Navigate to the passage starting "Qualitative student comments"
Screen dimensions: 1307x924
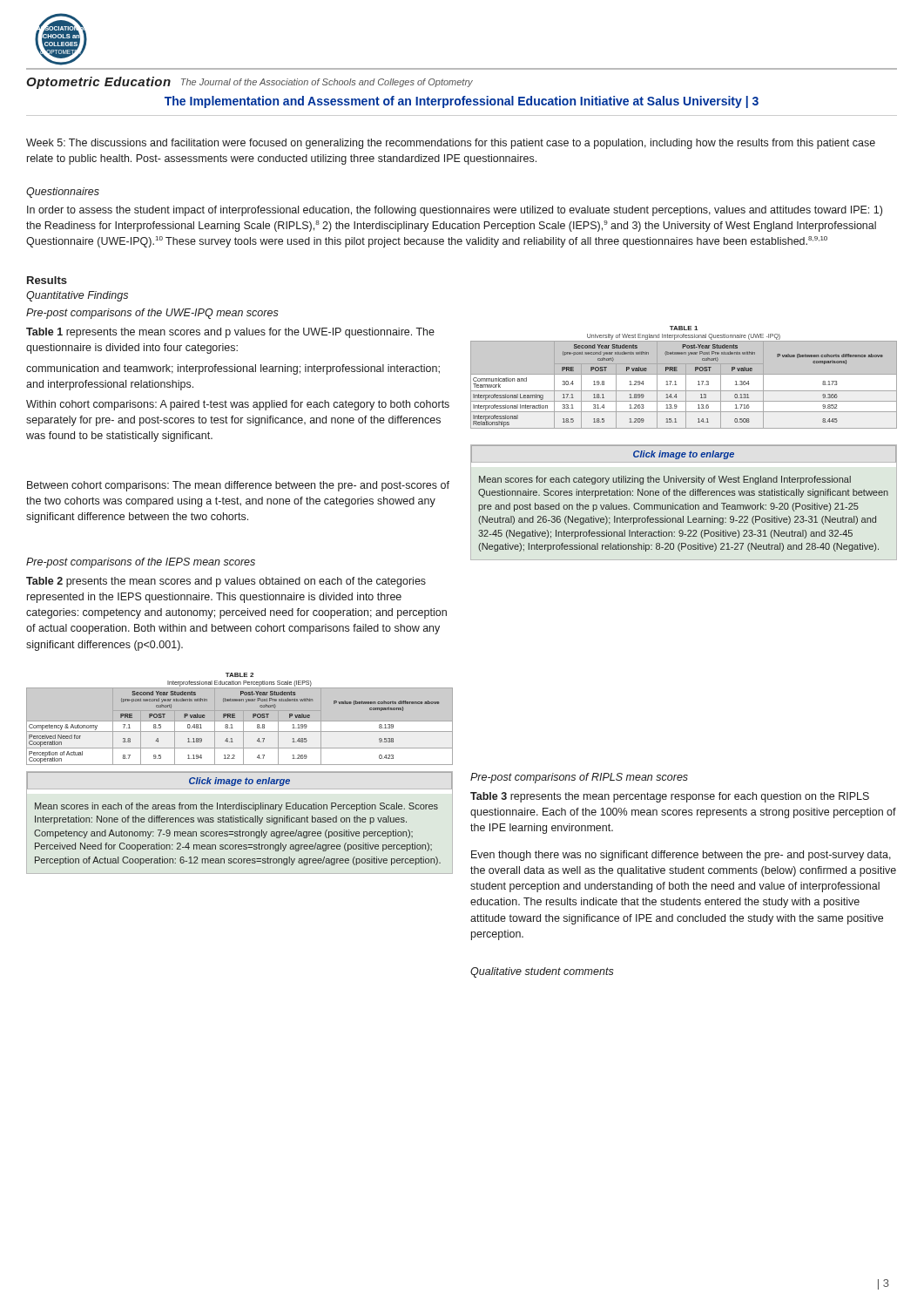(x=542, y=972)
